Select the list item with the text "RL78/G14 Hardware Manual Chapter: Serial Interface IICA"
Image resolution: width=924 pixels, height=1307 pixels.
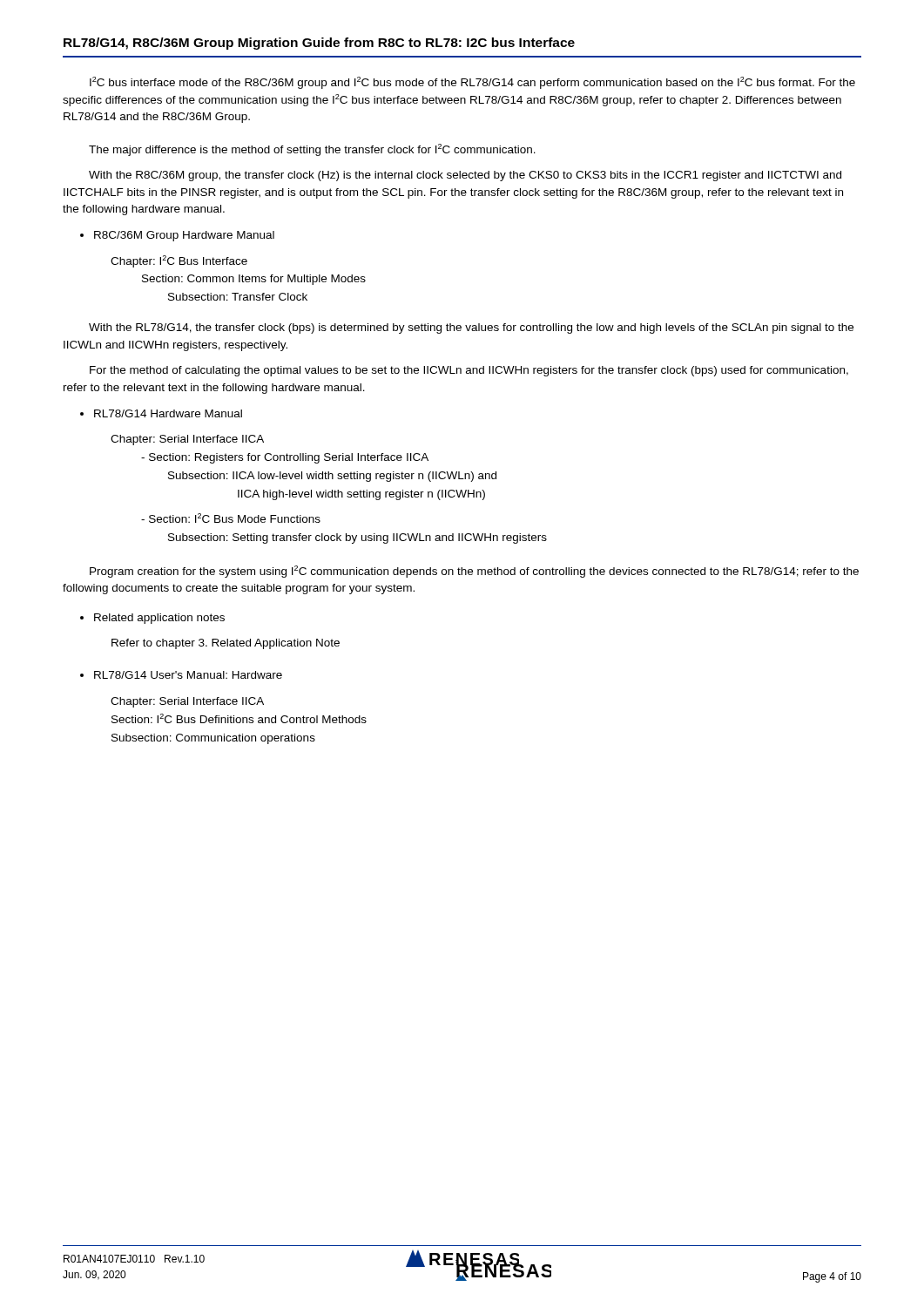(477, 476)
